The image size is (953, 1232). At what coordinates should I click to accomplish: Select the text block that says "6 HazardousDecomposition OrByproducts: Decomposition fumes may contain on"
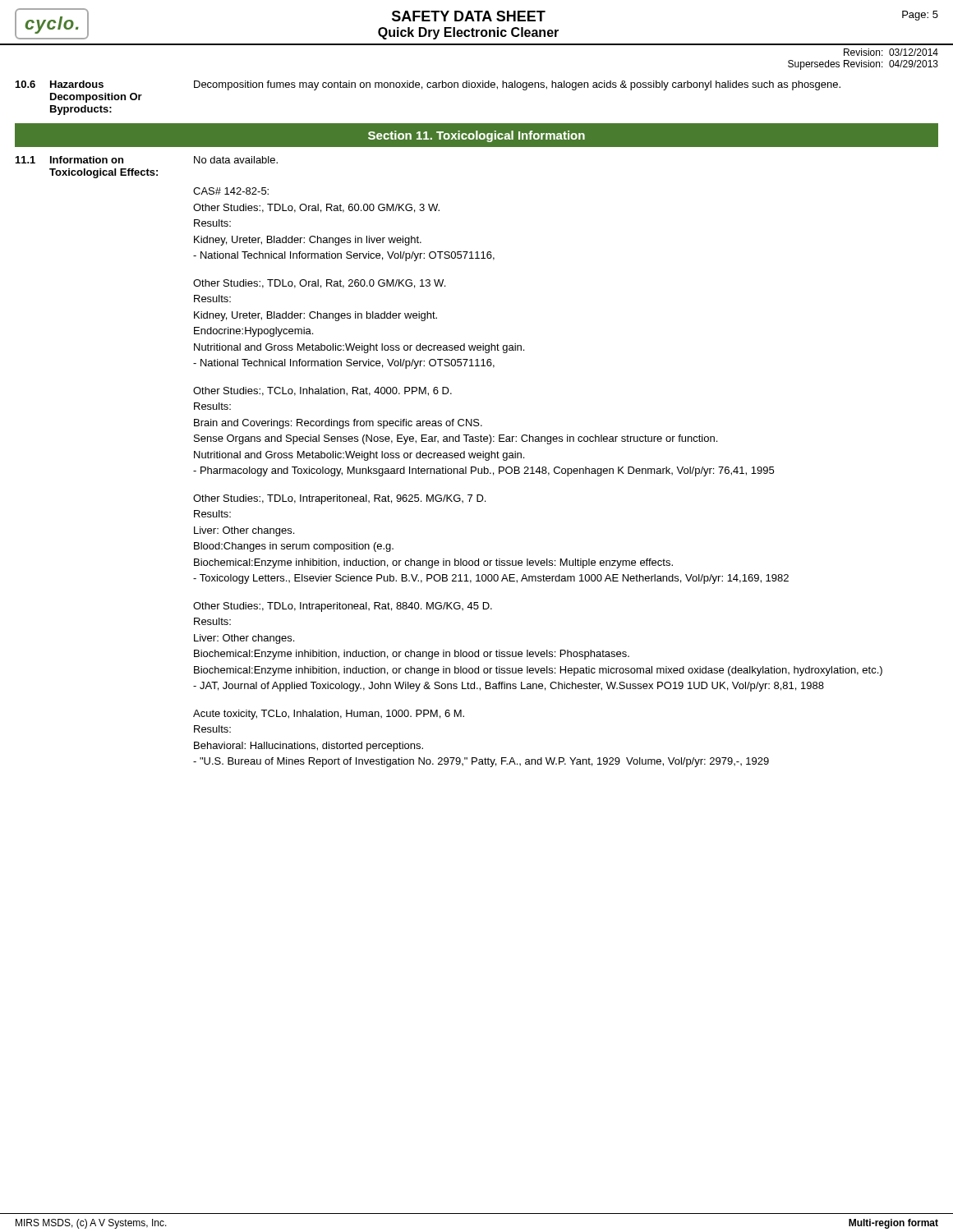pyautogui.click(x=476, y=96)
